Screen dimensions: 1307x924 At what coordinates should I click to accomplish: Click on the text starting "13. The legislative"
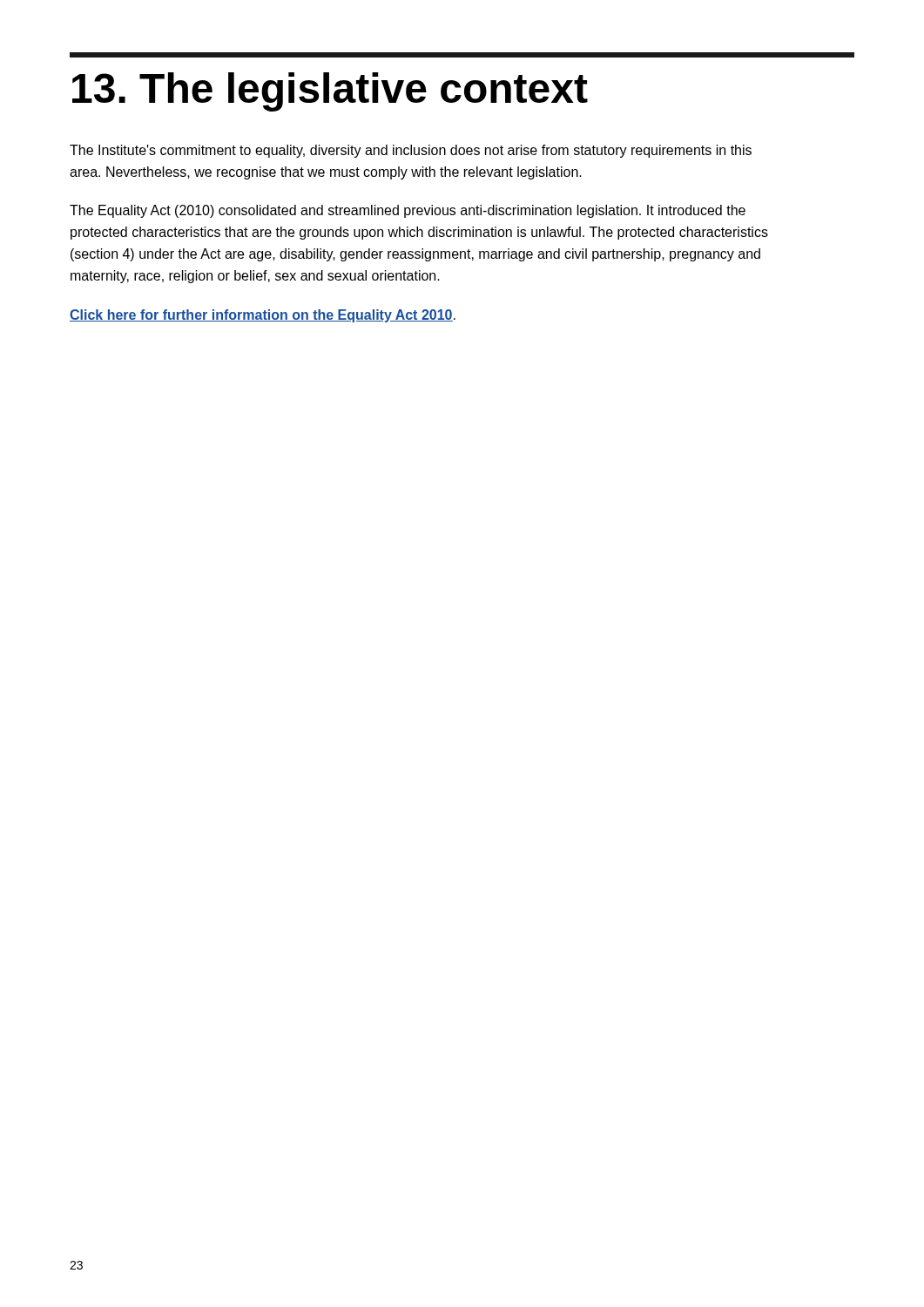462,89
